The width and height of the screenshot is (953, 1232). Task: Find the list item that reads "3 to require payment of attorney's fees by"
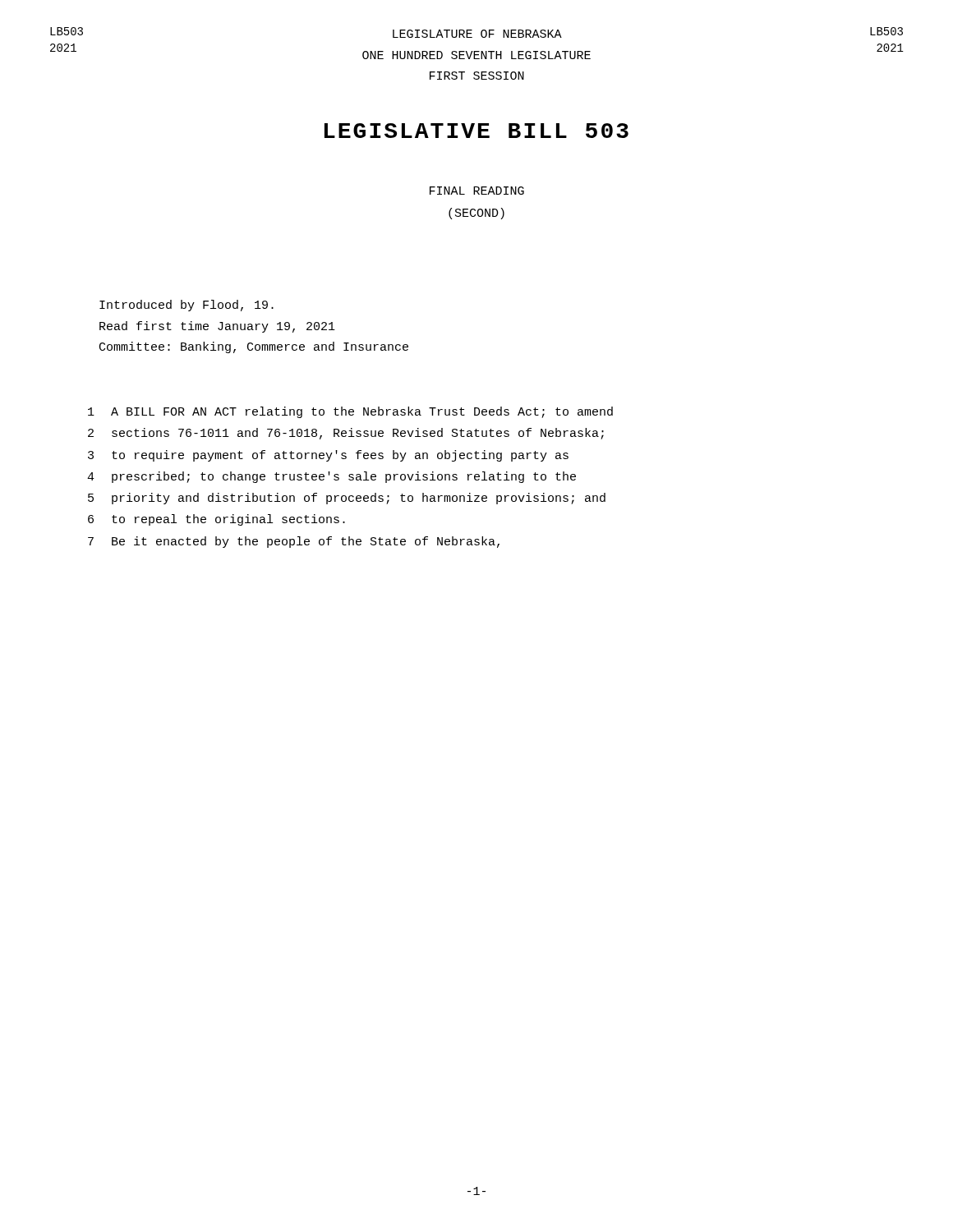tap(476, 456)
